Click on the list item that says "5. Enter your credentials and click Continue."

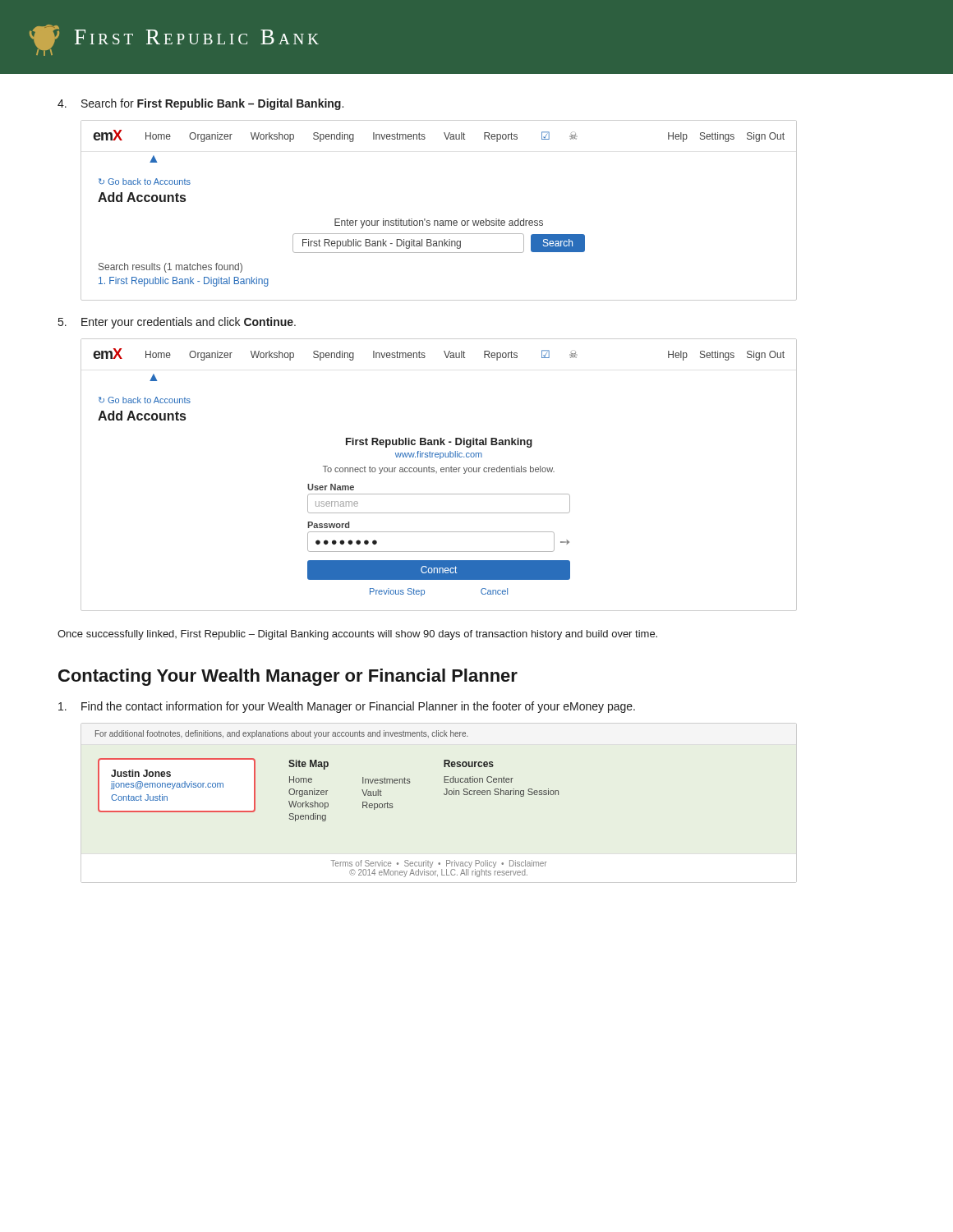(x=177, y=322)
